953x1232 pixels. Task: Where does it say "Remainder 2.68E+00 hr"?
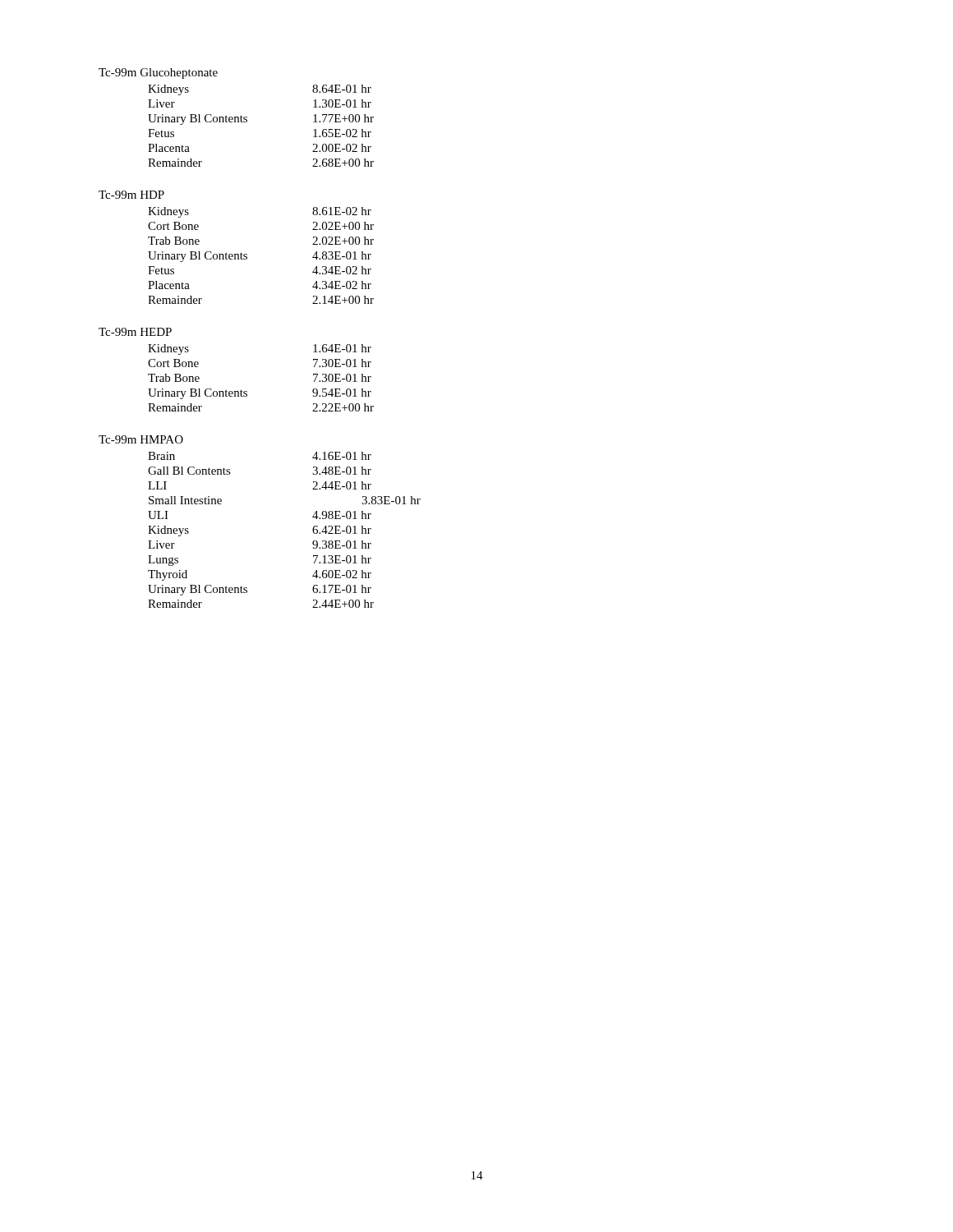175,162
